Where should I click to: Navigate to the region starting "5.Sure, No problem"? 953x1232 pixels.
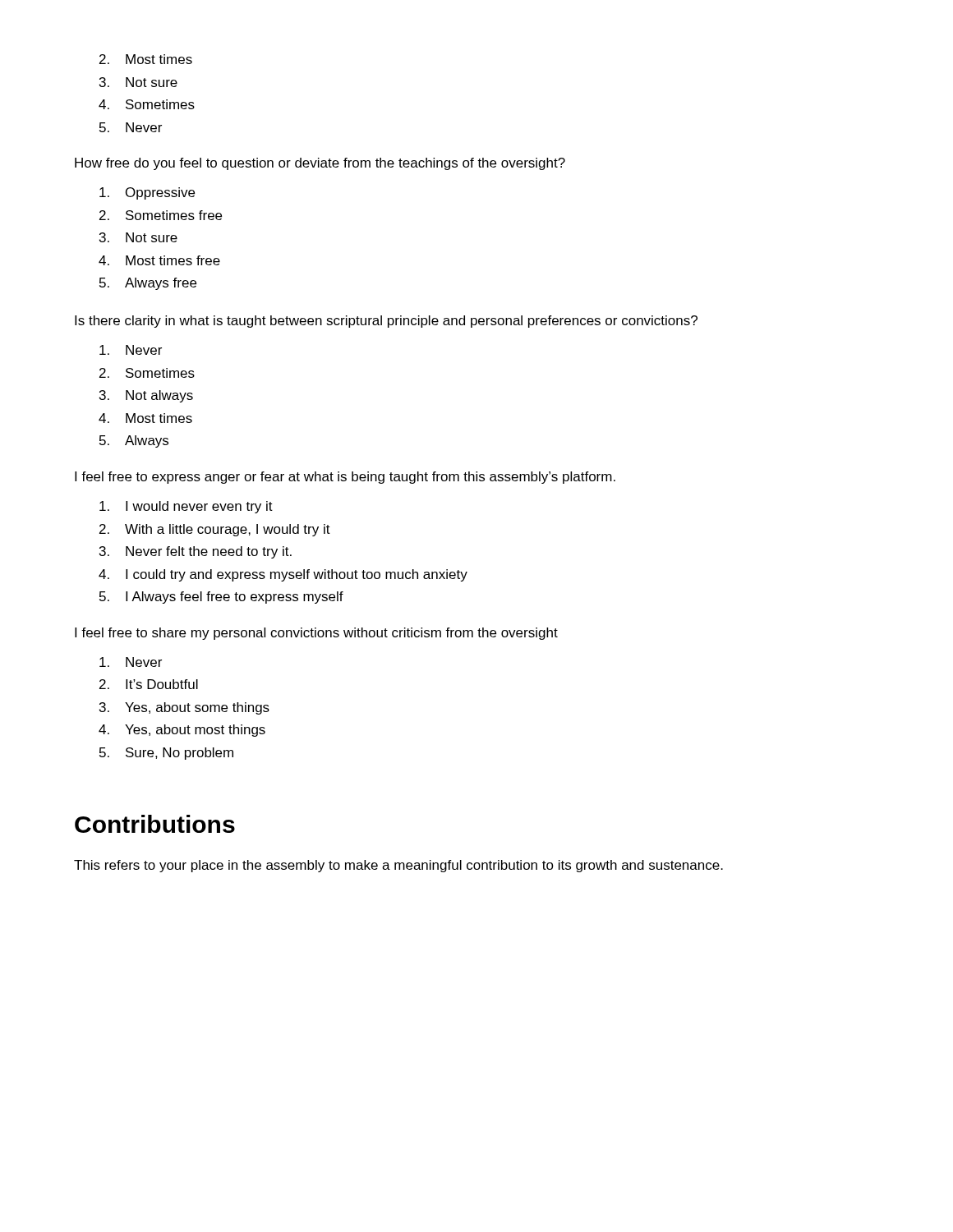click(166, 754)
